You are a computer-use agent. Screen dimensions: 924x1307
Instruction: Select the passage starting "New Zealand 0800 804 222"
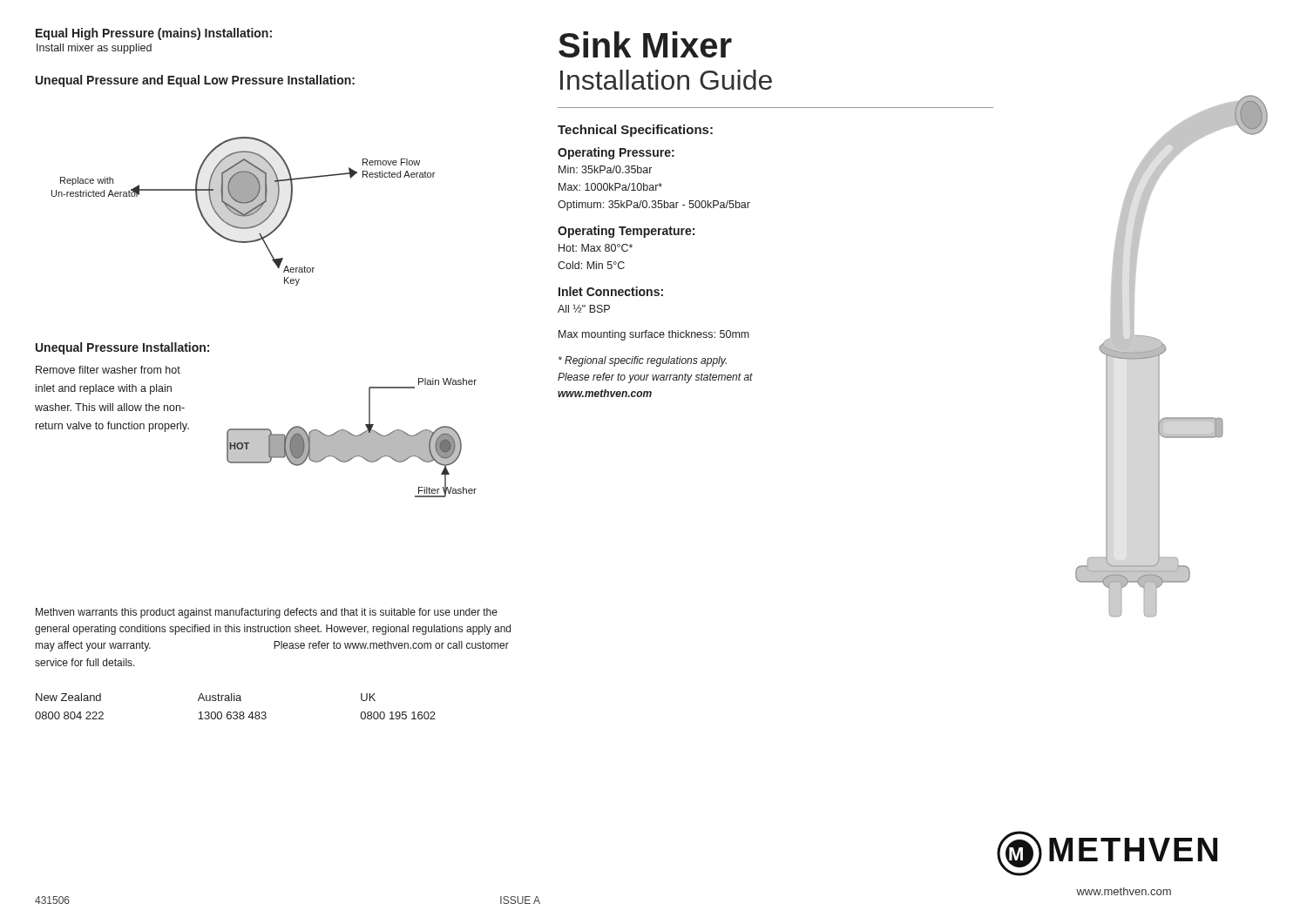point(68,697)
